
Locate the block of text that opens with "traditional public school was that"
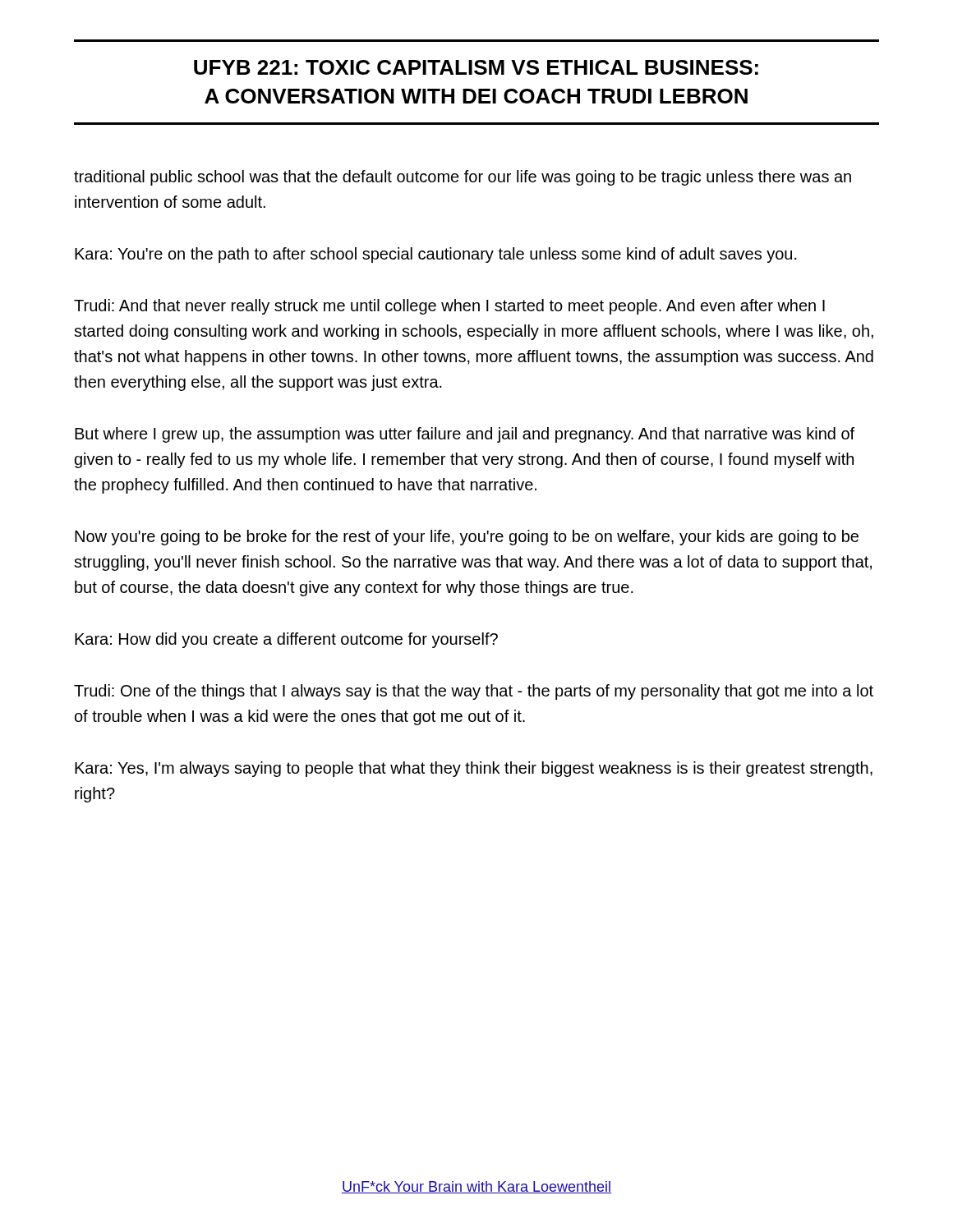[463, 189]
